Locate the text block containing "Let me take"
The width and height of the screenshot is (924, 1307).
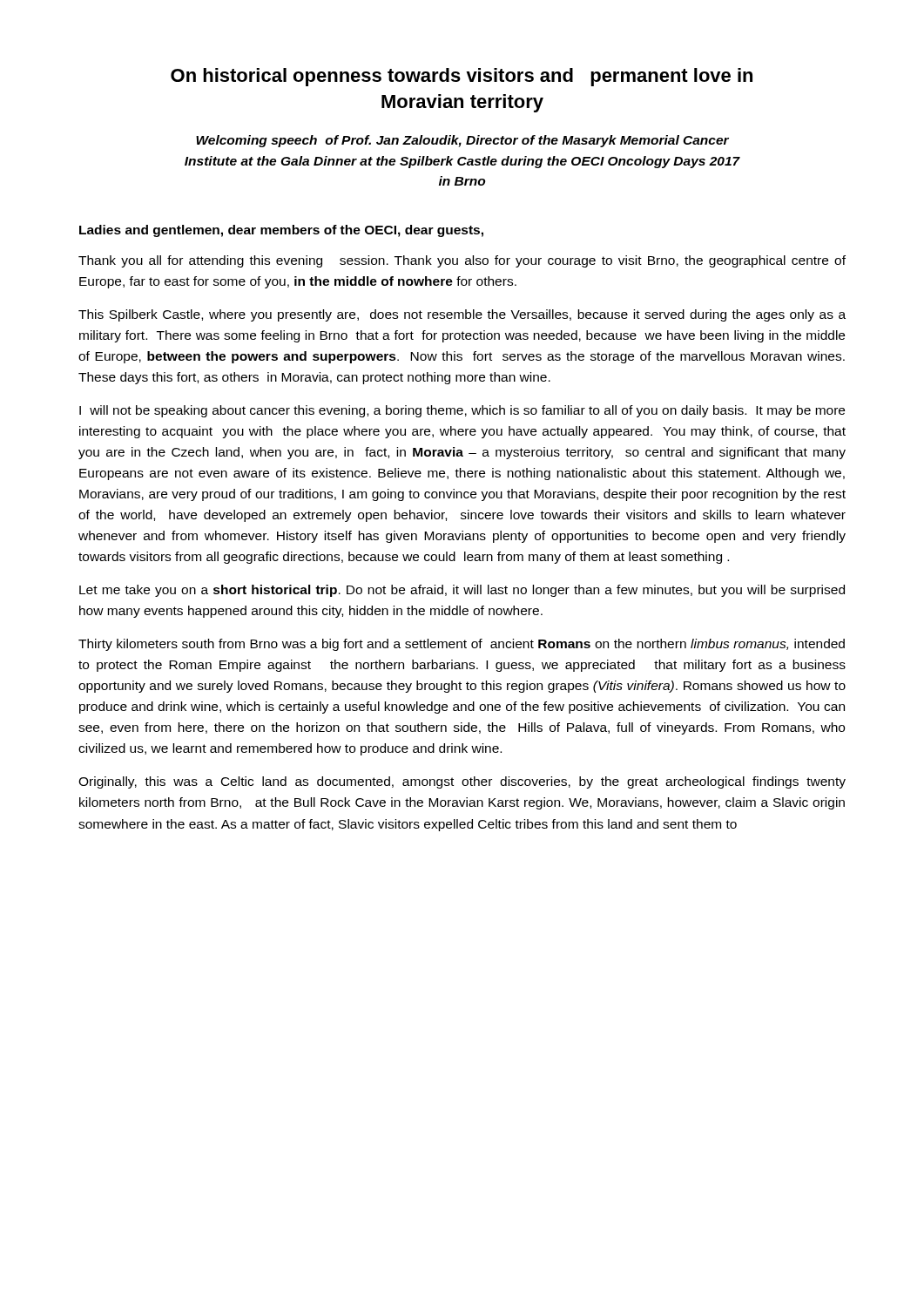click(462, 600)
